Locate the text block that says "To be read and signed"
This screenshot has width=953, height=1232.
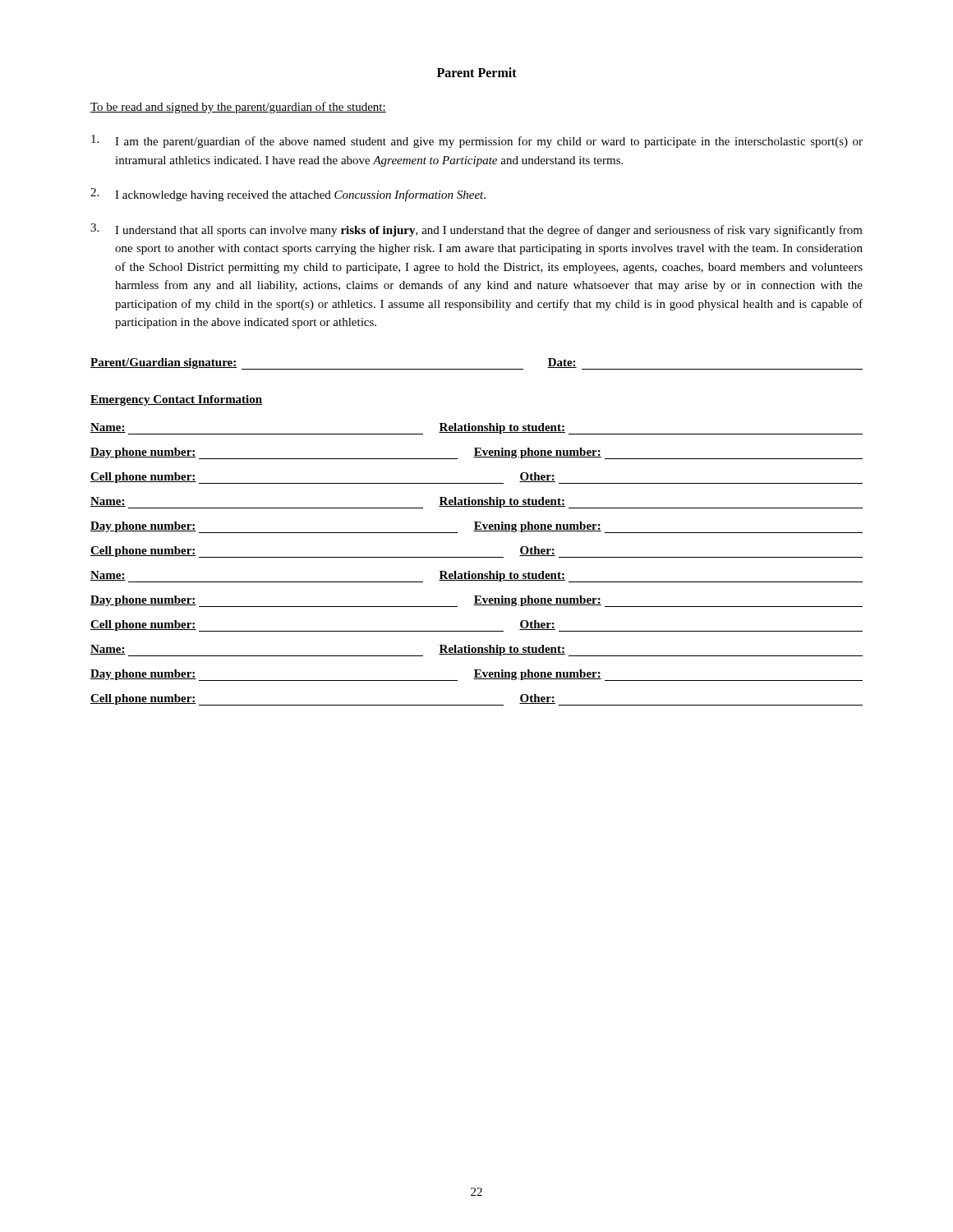[x=238, y=107]
